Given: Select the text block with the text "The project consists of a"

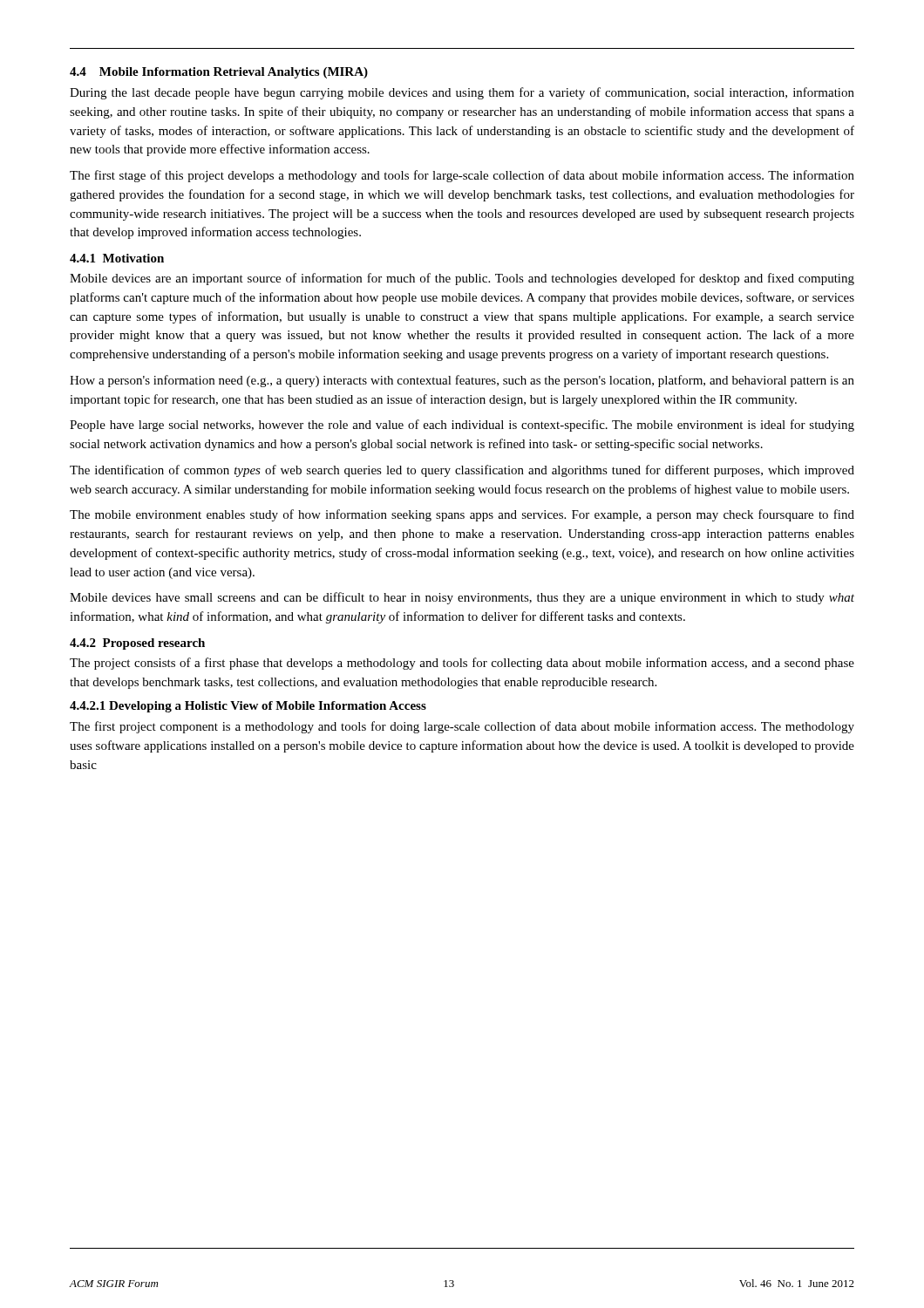Looking at the screenshot, I should pyautogui.click(x=462, y=673).
